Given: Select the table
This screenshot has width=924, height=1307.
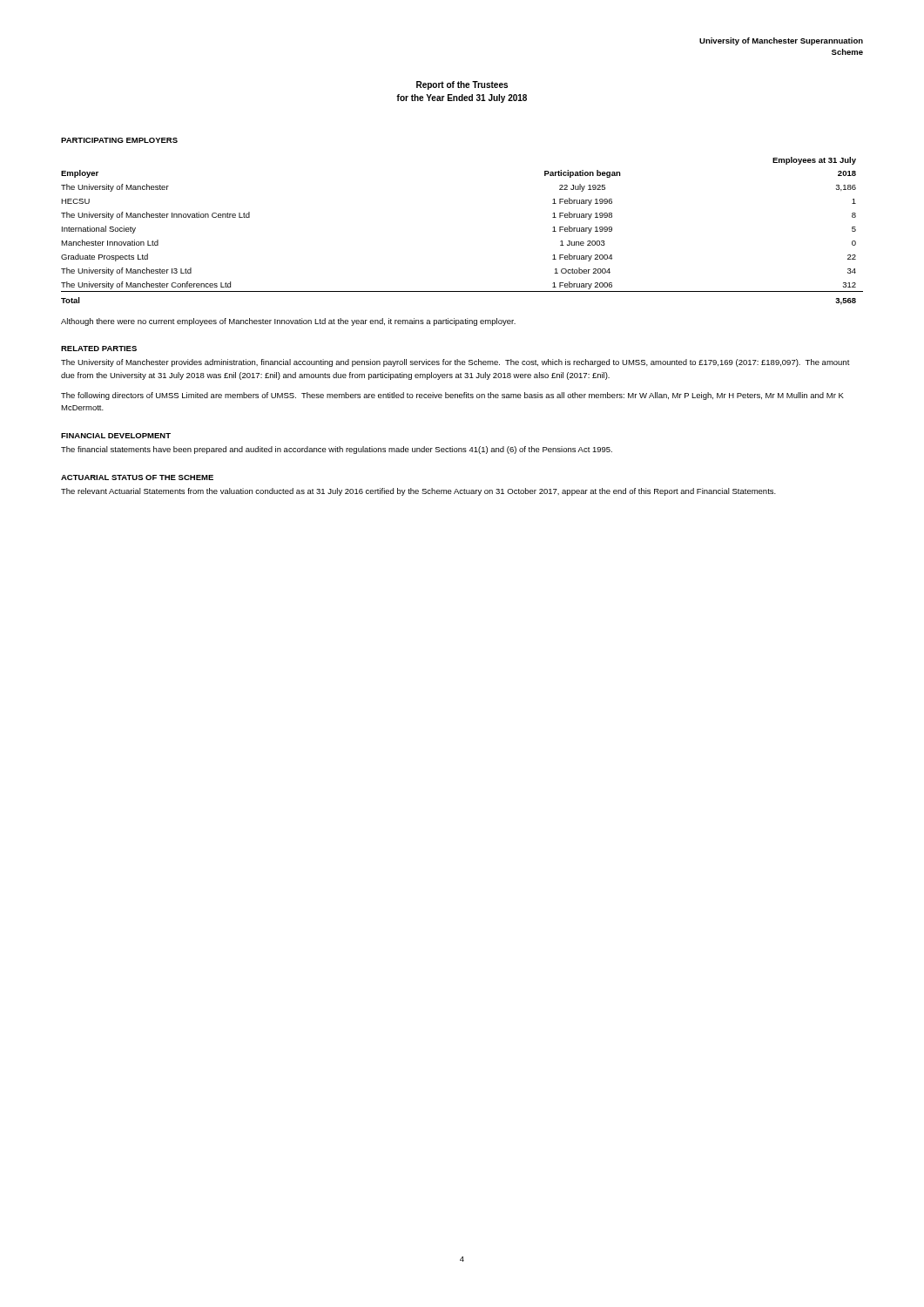Looking at the screenshot, I should (x=462, y=231).
